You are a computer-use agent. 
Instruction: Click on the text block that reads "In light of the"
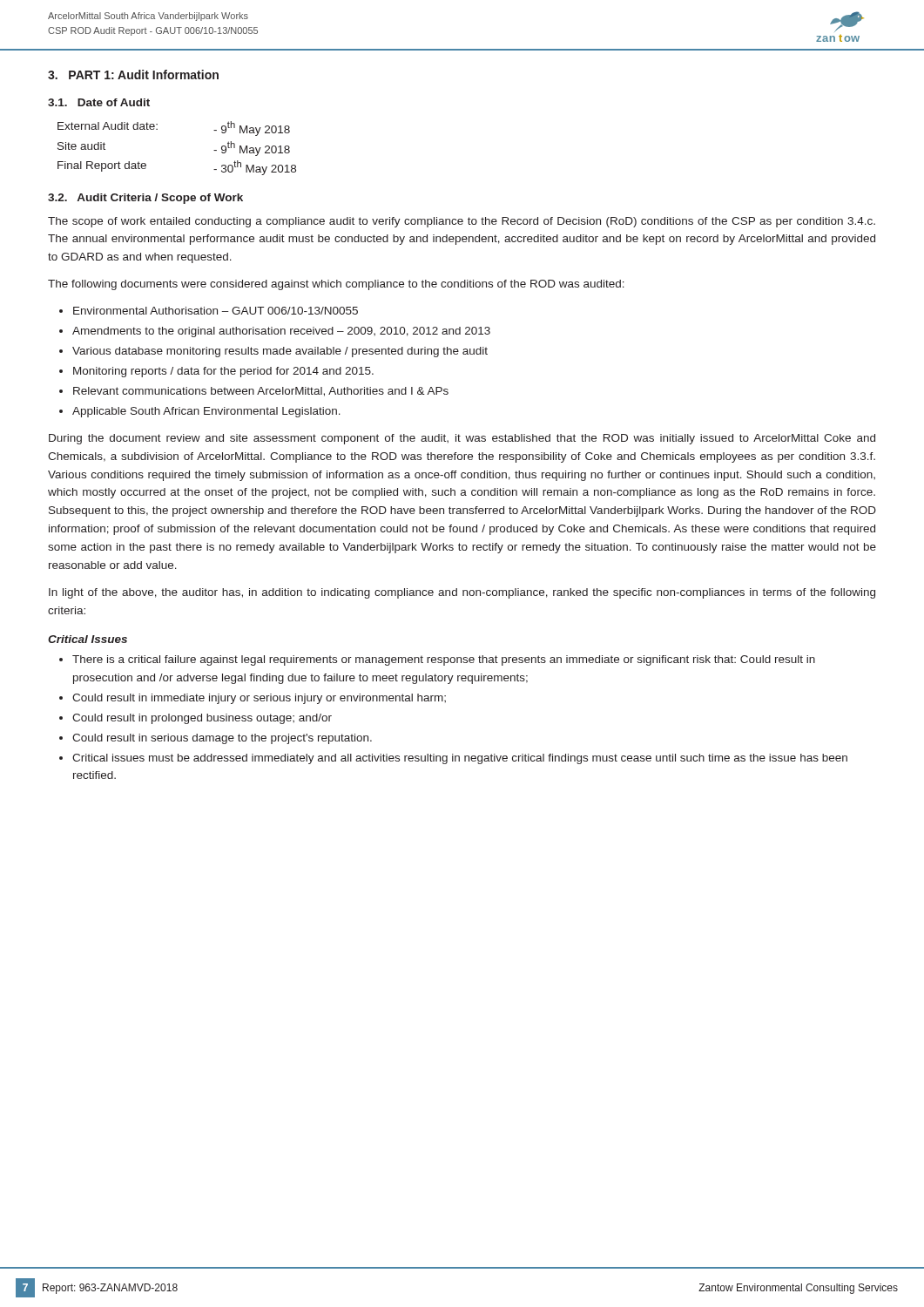pyautogui.click(x=462, y=601)
